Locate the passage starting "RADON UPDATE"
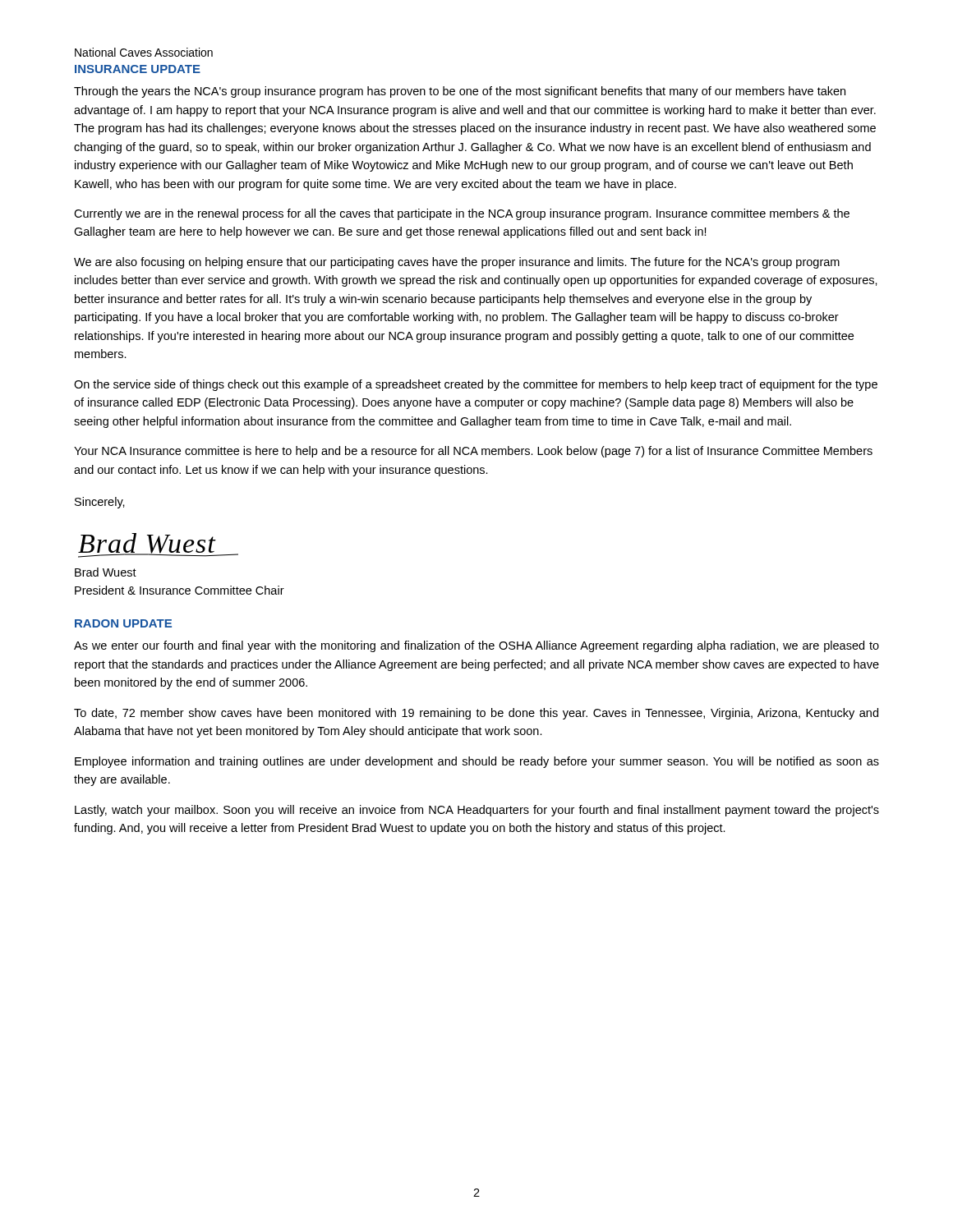The width and height of the screenshot is (953, 1232). click(x=123, y=623)
